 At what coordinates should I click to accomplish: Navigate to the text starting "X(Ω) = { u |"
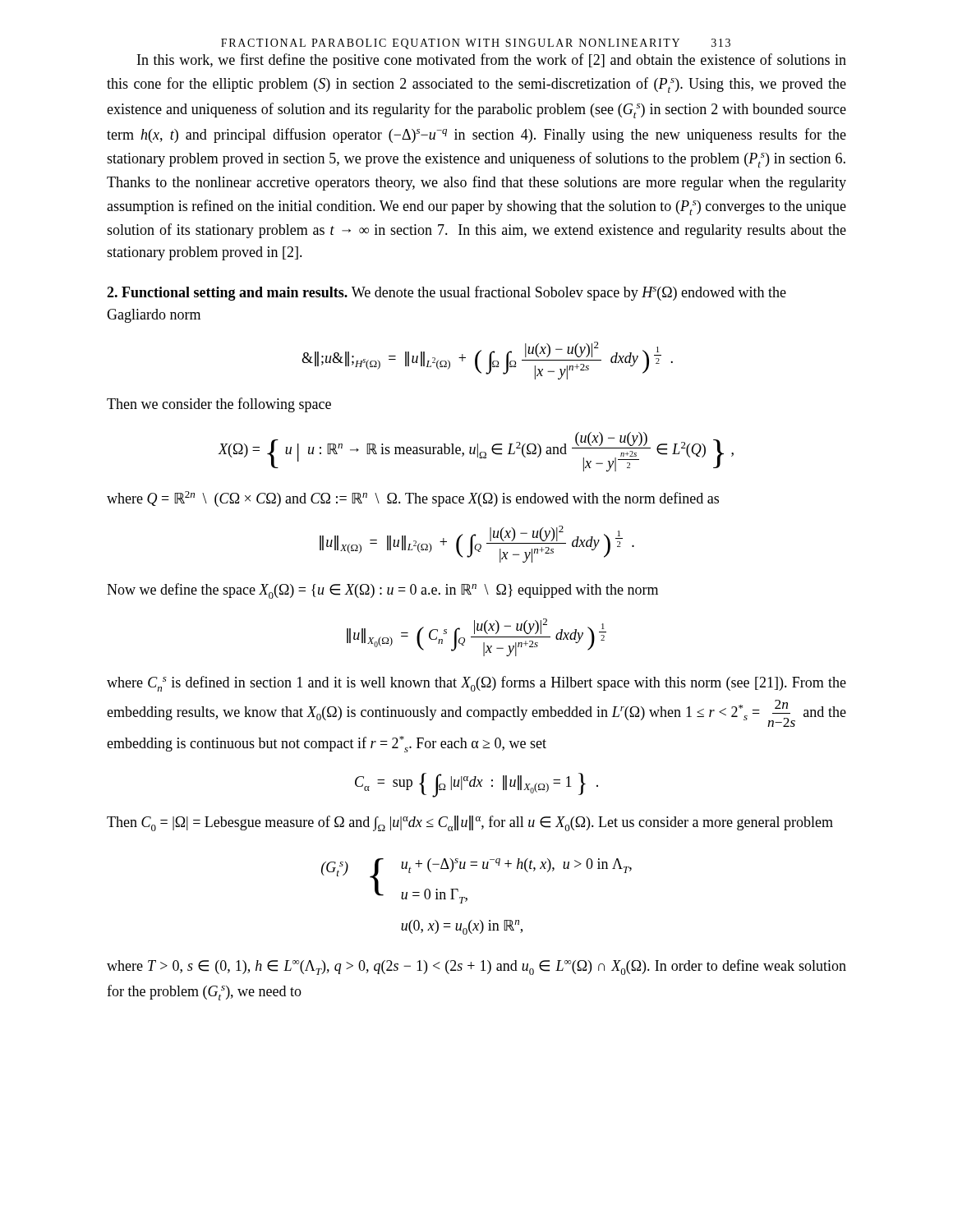point(476,451)
